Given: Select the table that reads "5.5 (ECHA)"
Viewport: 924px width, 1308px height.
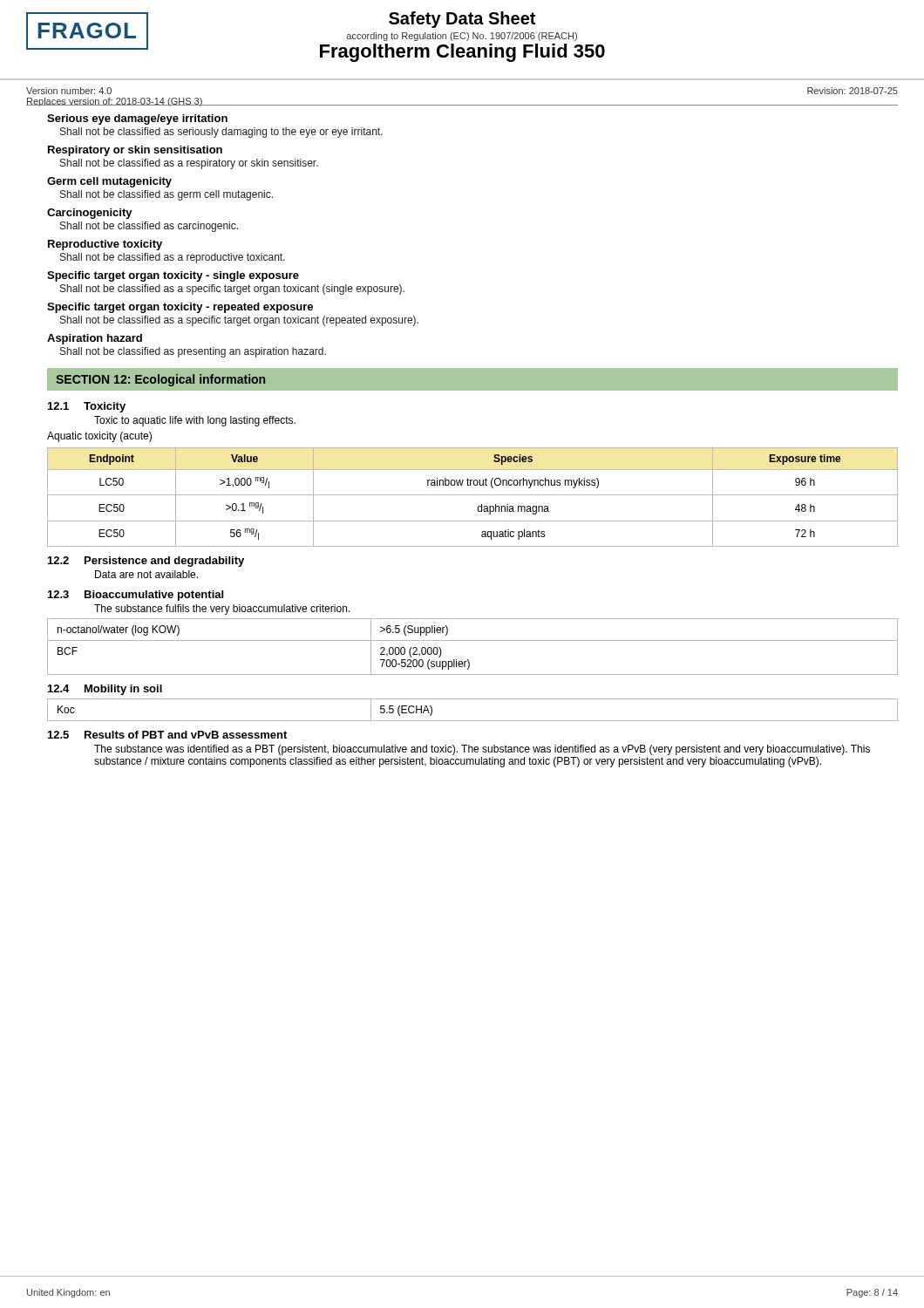Looking at the screenshot, I should [472, 710].
